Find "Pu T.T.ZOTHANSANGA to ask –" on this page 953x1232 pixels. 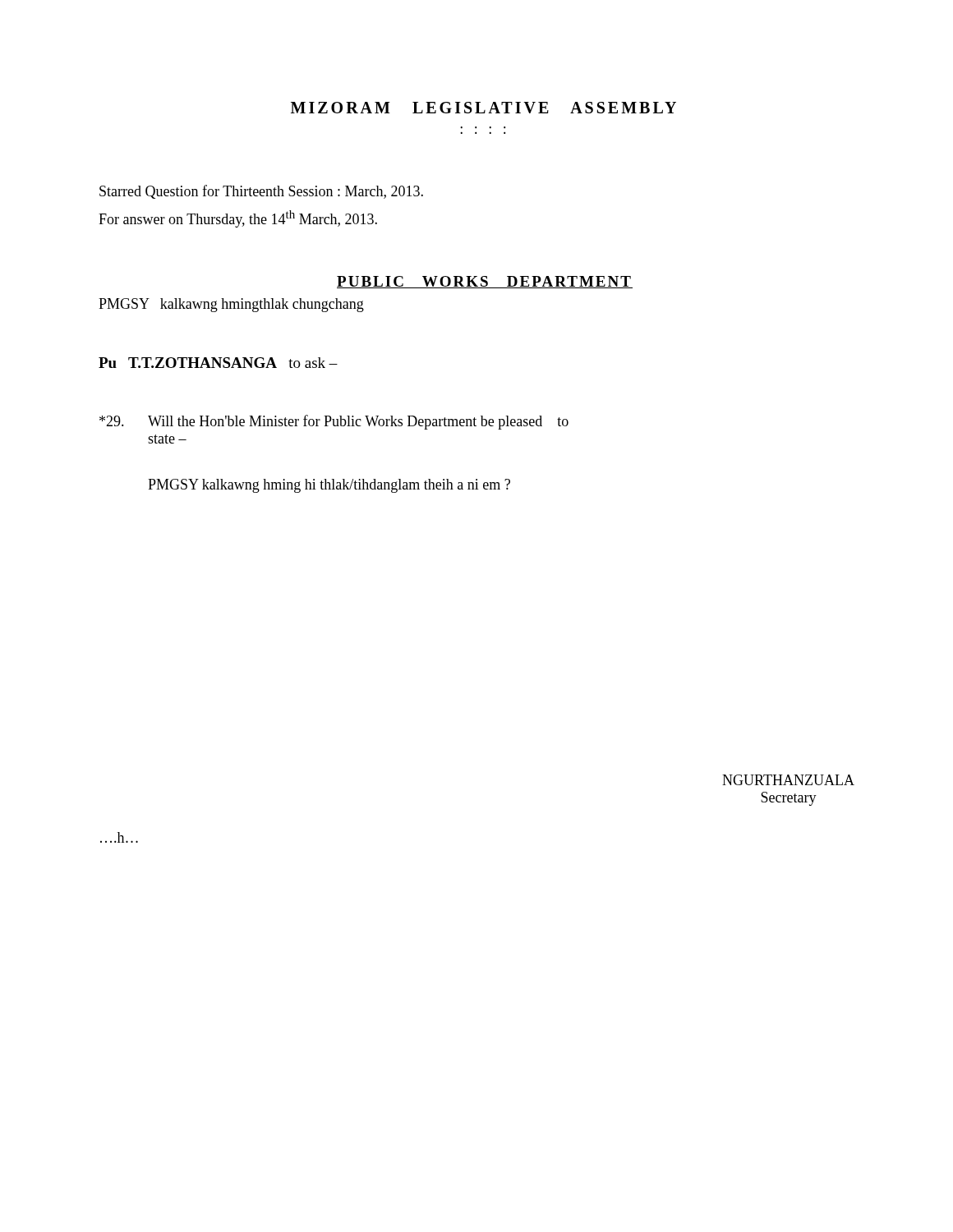pyautogui.click(x=218, y=363)
